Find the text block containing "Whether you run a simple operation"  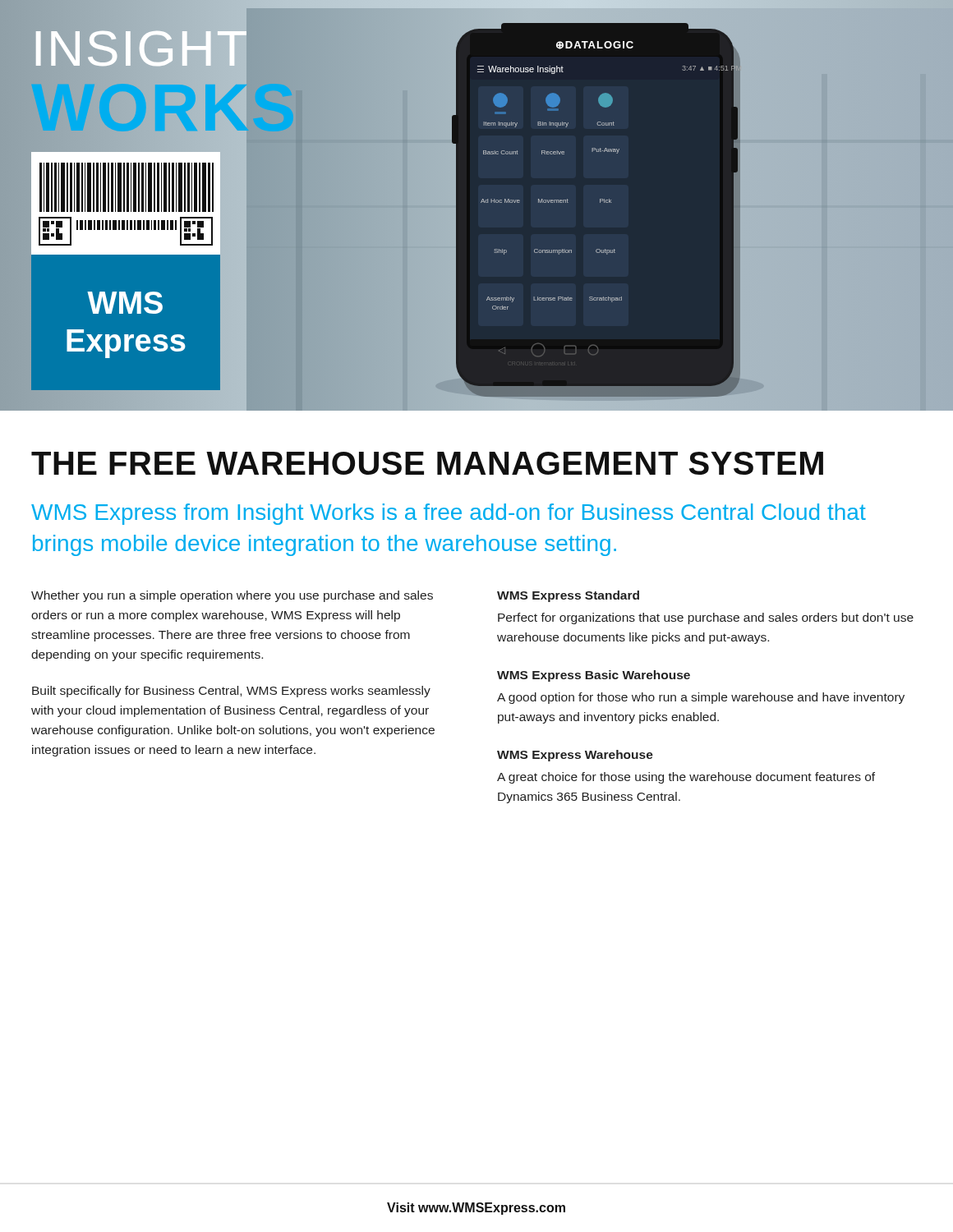tap(232, 596)
